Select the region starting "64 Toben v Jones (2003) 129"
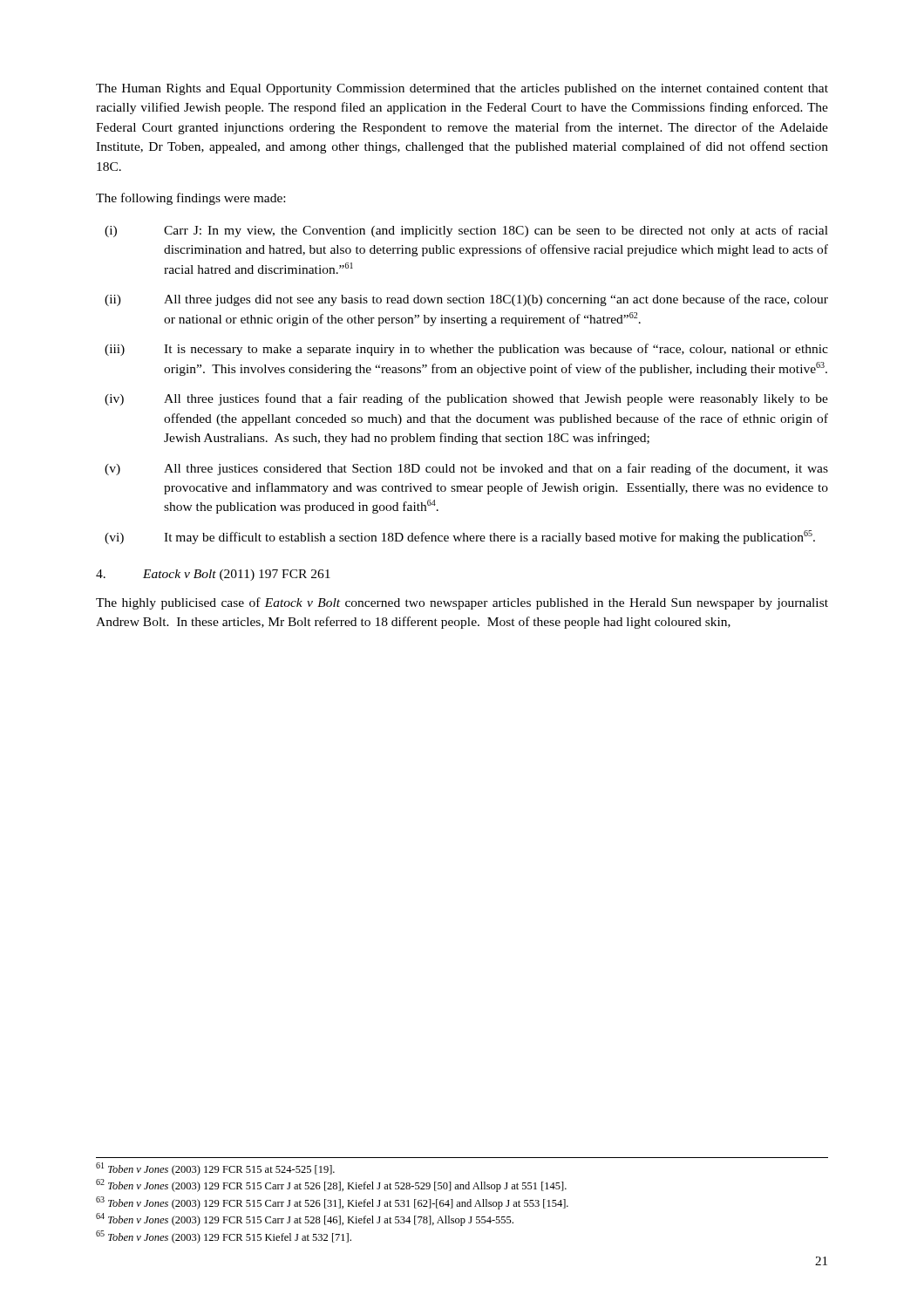The width and height of the screenshot is (924, 1308). (x=305, y=1219)
